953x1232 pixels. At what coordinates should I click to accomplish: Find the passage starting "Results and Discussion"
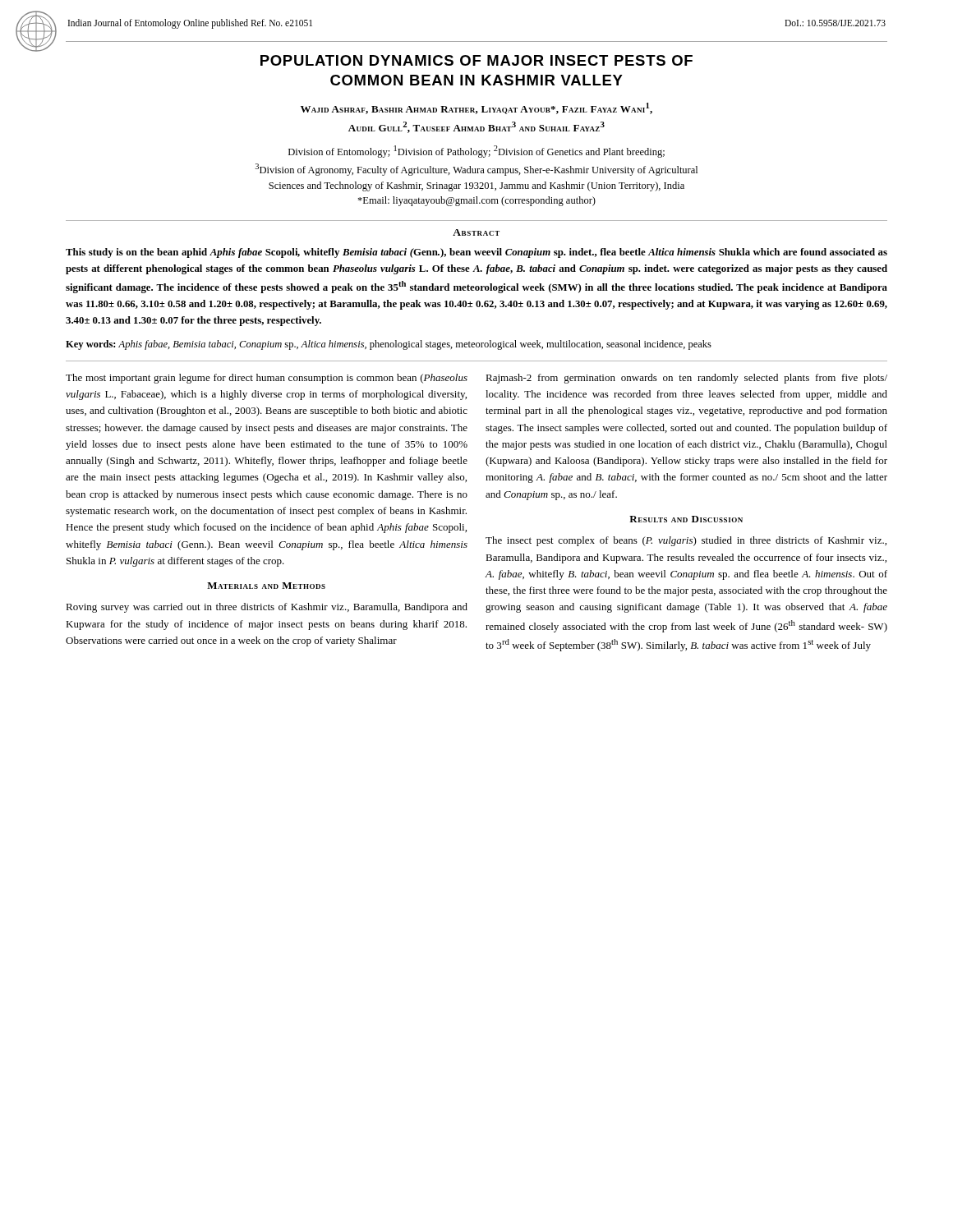686,519
